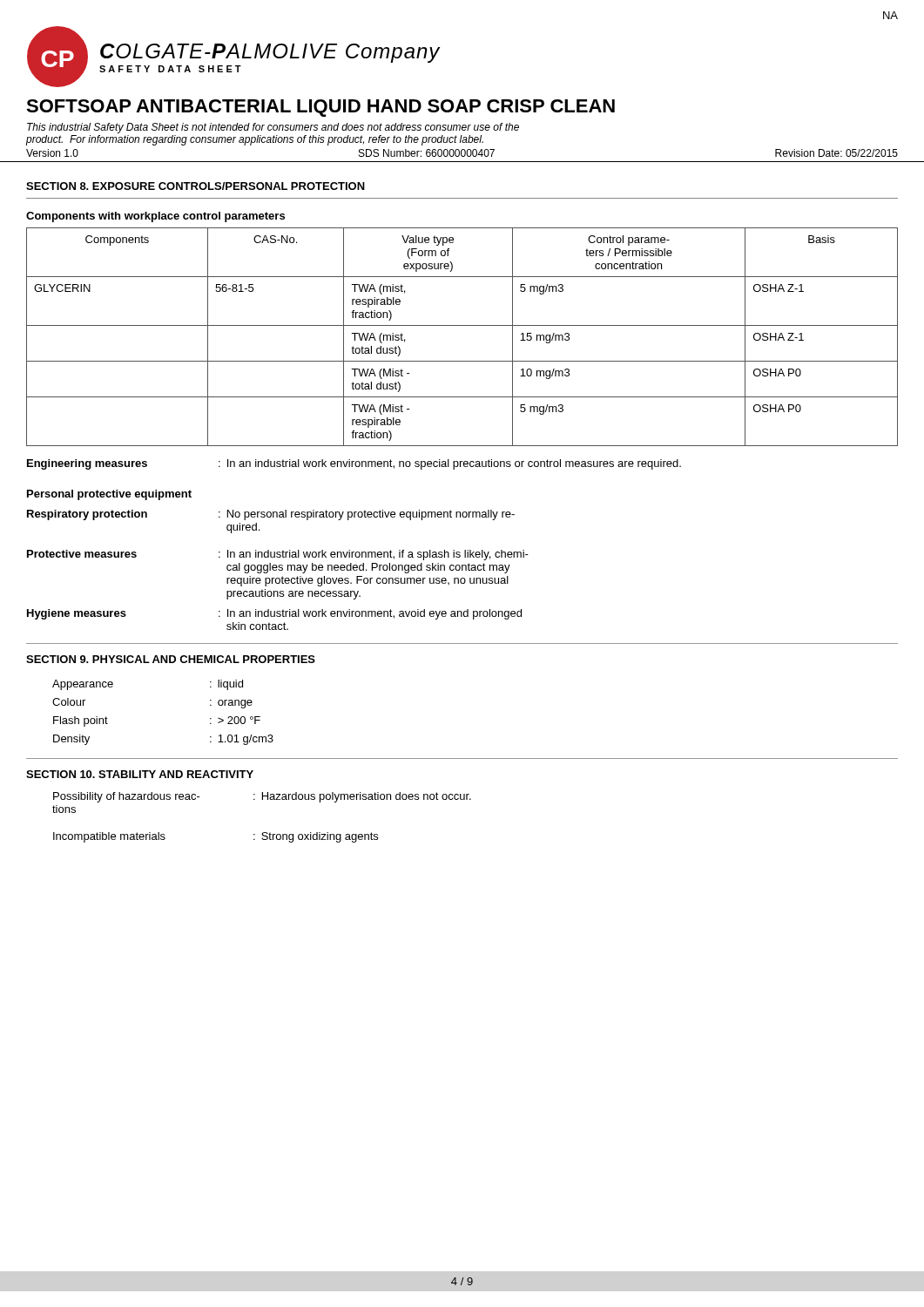This screenshot has width=924, height=1307.
Task: Find "Colour : orange" on this page
Action: pos(67,703)
